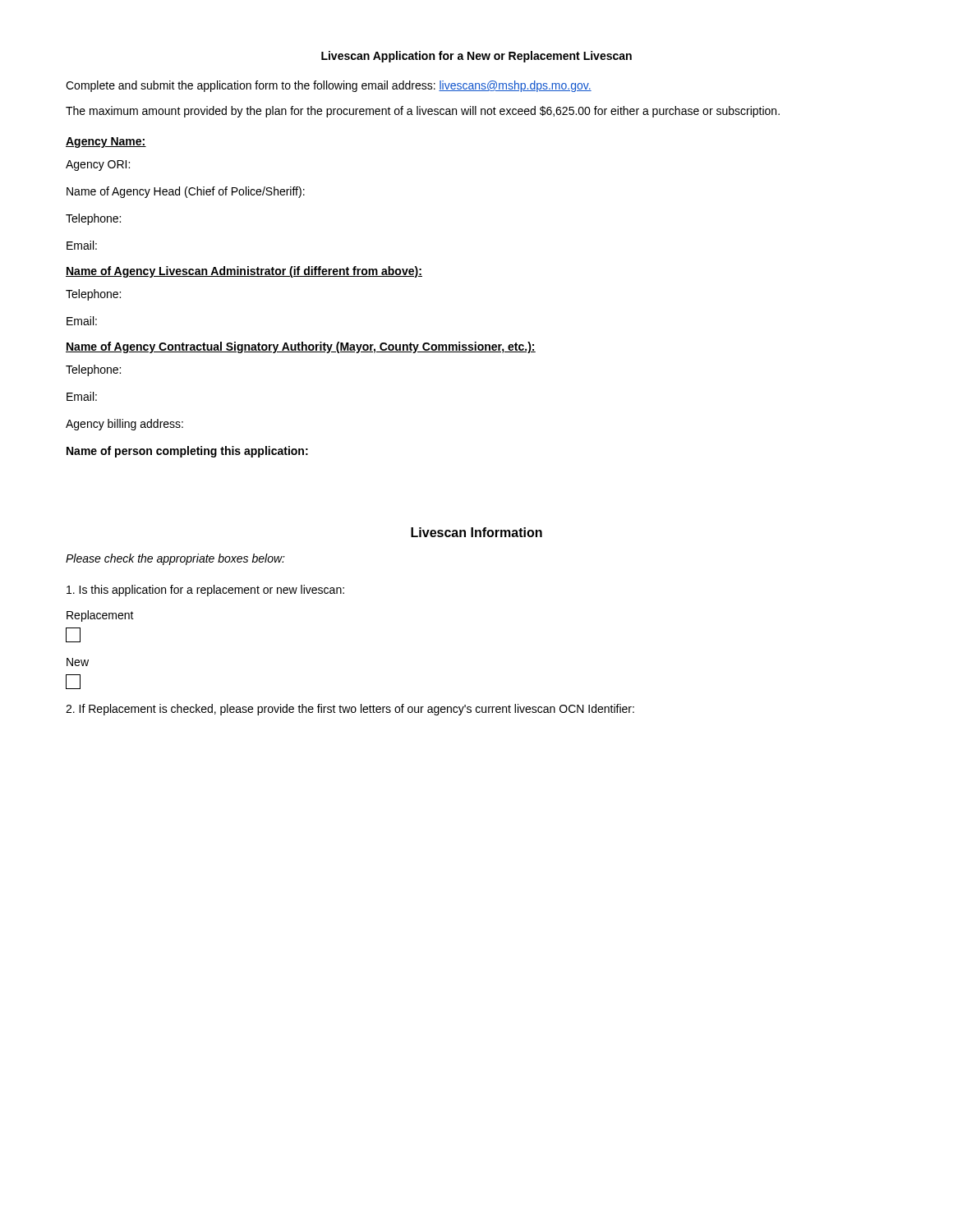Find the title containing "Livescan Information"

click(476, 533)
